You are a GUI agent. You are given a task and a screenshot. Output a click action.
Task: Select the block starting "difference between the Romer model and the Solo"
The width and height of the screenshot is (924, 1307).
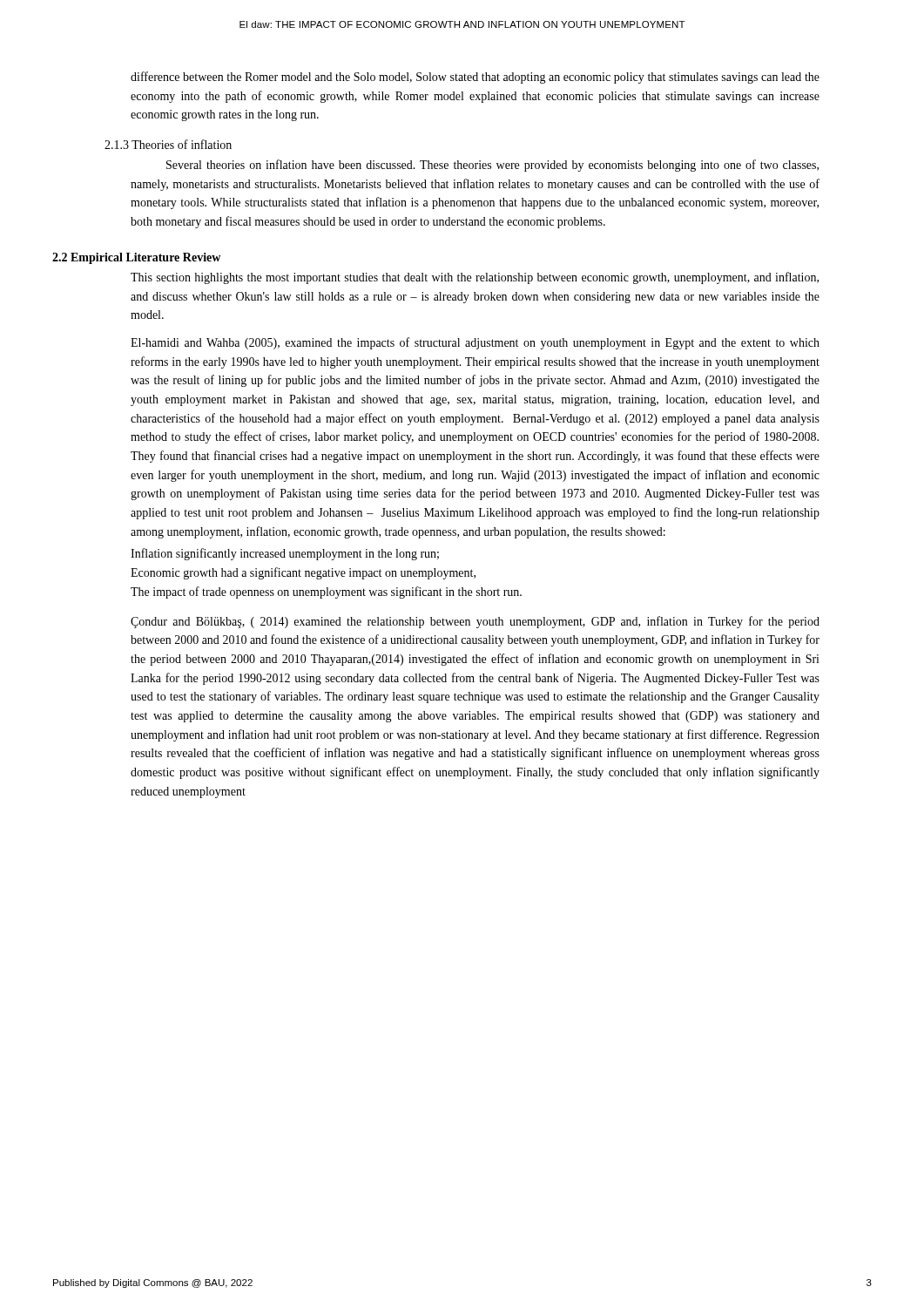click(x=475, y=96)
